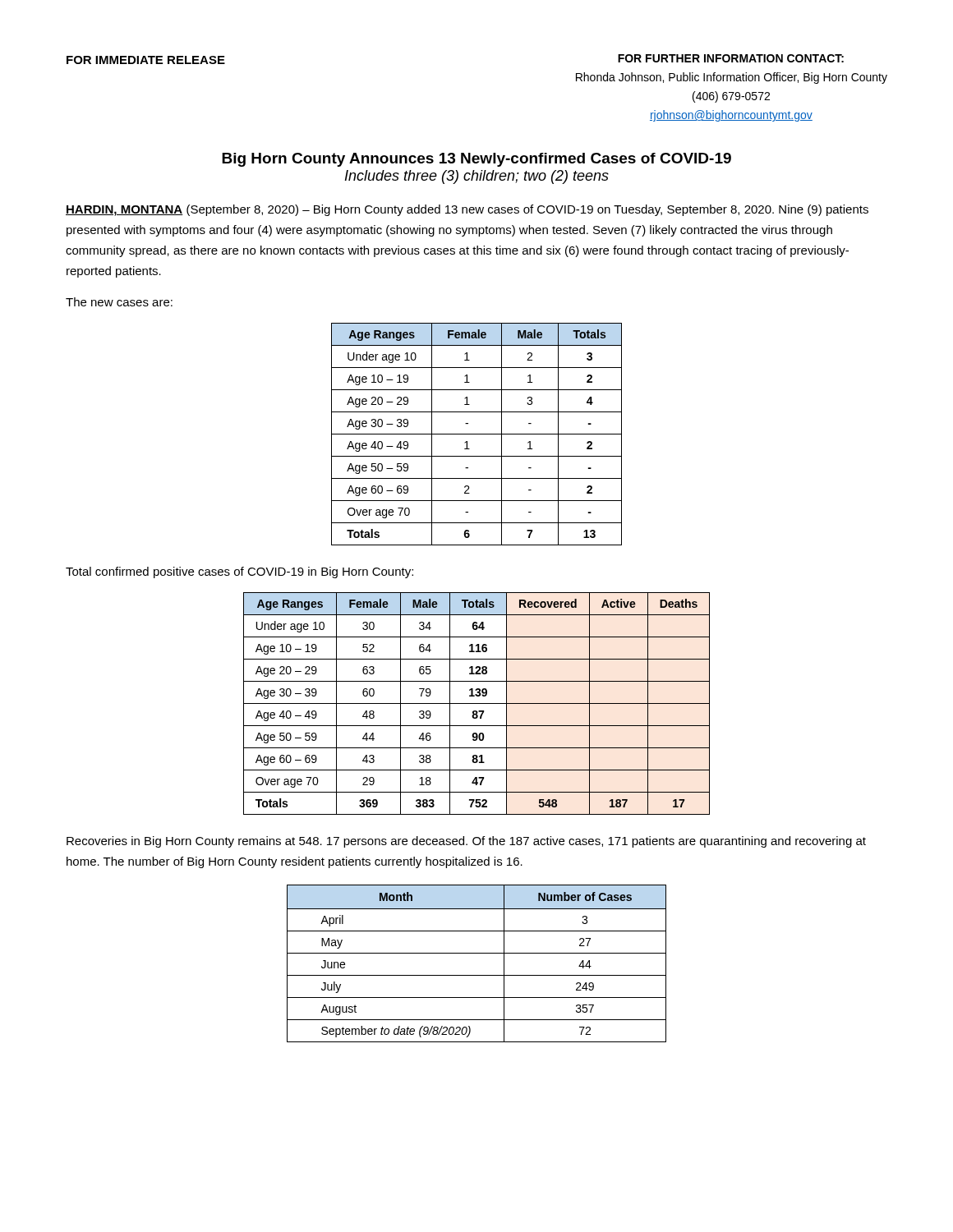953x1232 pixels.
Task: Click on the text block with the text "FOR FURTHER INFORMATION CONTACT: Rhonda Johnson, Public Information"
Action: [731, 87]
